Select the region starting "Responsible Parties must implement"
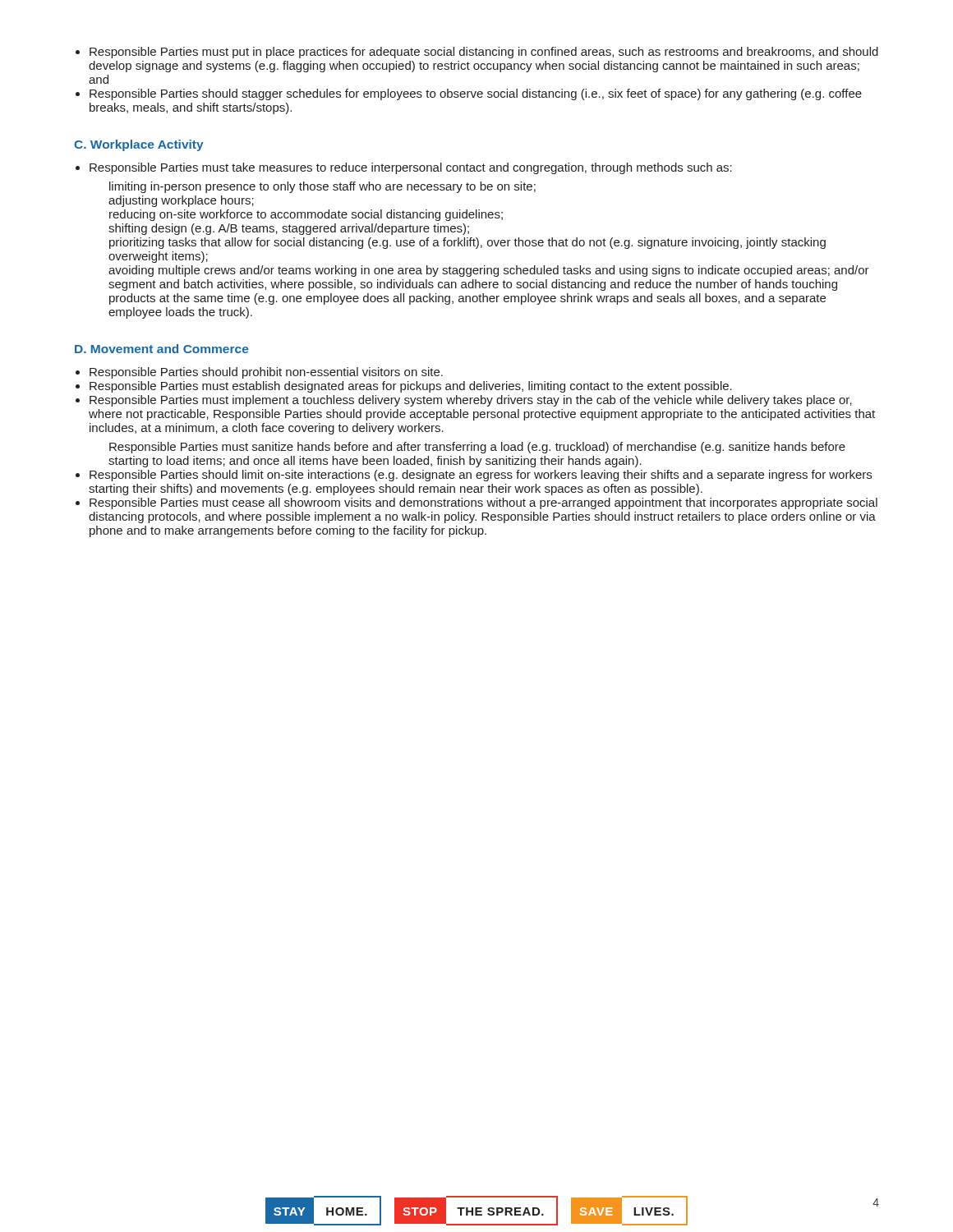Image resolution: width=953 pixels, height=1232 pixels. 471,401
